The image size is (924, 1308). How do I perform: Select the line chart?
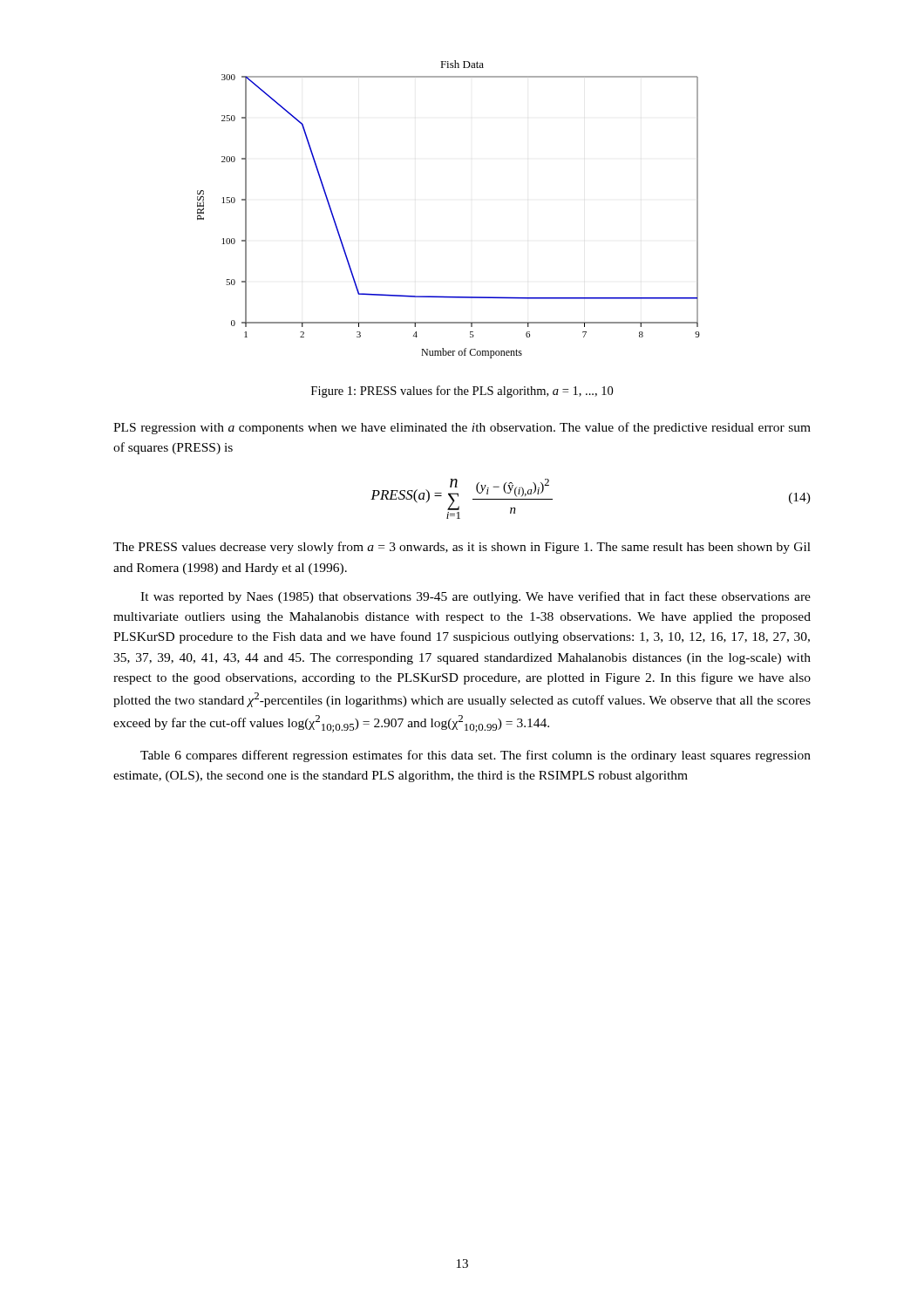click(462, 214)
